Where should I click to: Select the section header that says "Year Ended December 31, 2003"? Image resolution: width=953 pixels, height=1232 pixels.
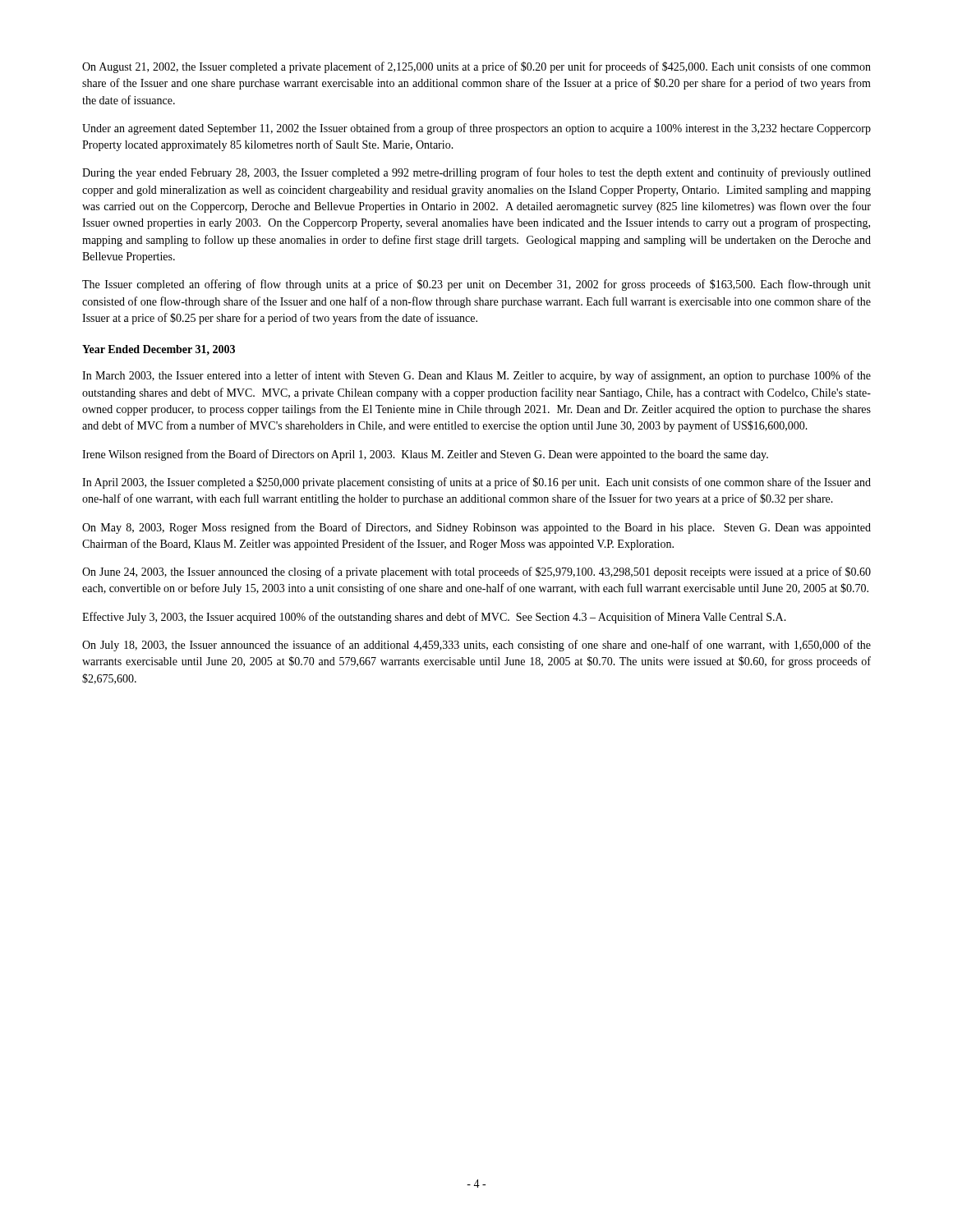(x=159, y=350)
